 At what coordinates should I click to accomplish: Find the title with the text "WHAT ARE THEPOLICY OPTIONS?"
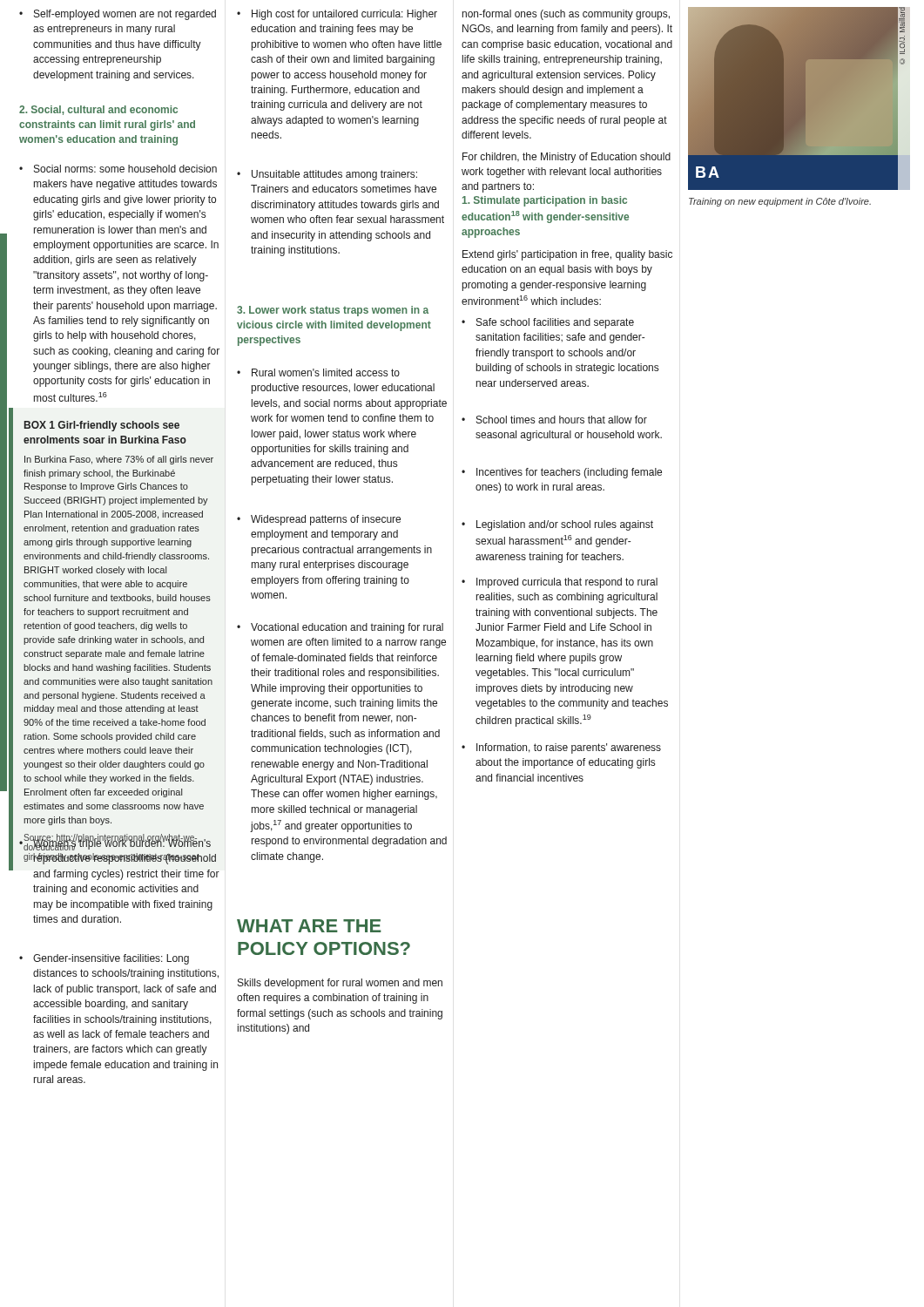click(343, 938)
